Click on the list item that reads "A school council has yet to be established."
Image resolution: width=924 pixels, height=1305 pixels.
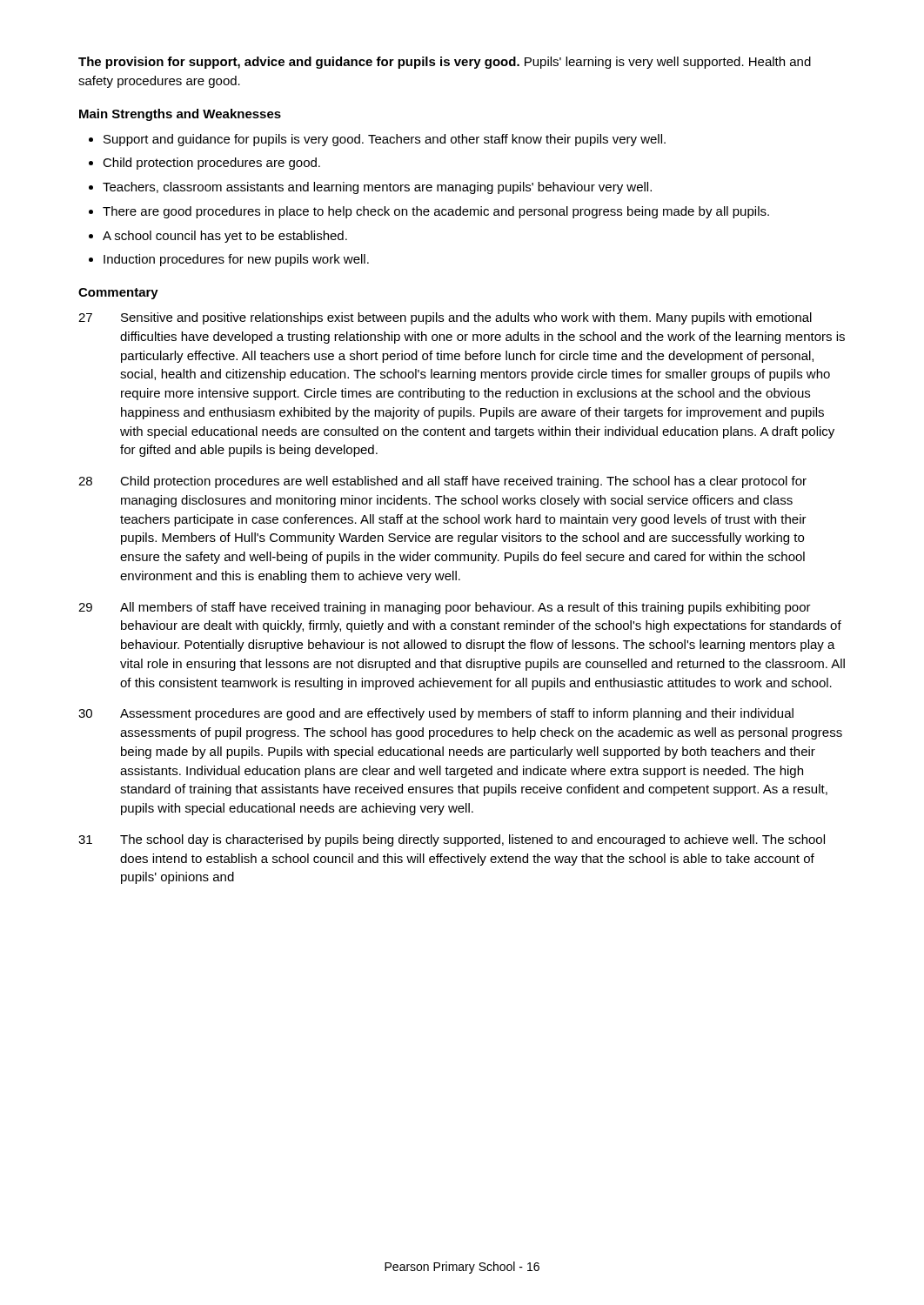coord(225,235)
